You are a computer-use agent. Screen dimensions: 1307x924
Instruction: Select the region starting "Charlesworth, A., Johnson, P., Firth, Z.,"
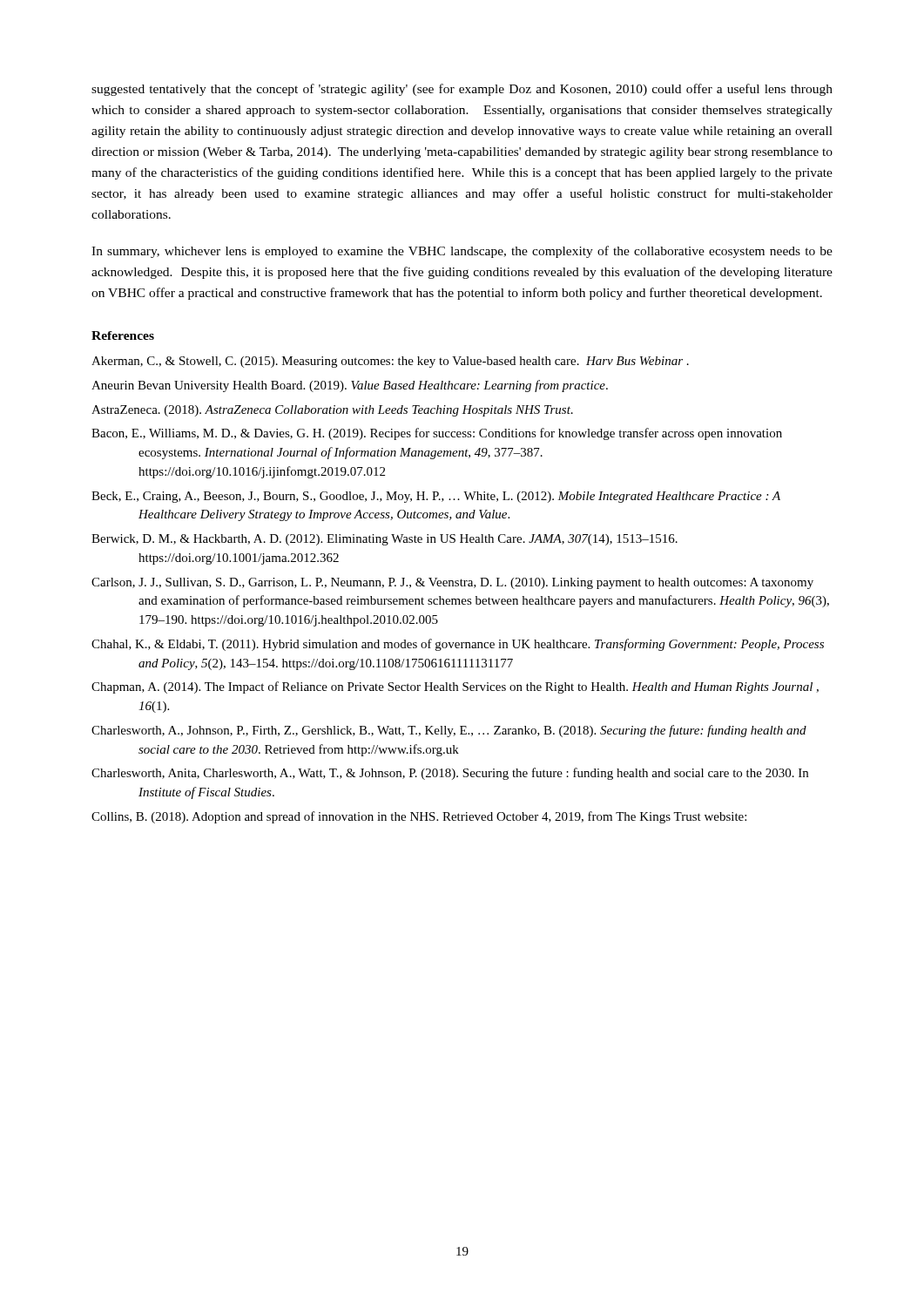[449, 740]
